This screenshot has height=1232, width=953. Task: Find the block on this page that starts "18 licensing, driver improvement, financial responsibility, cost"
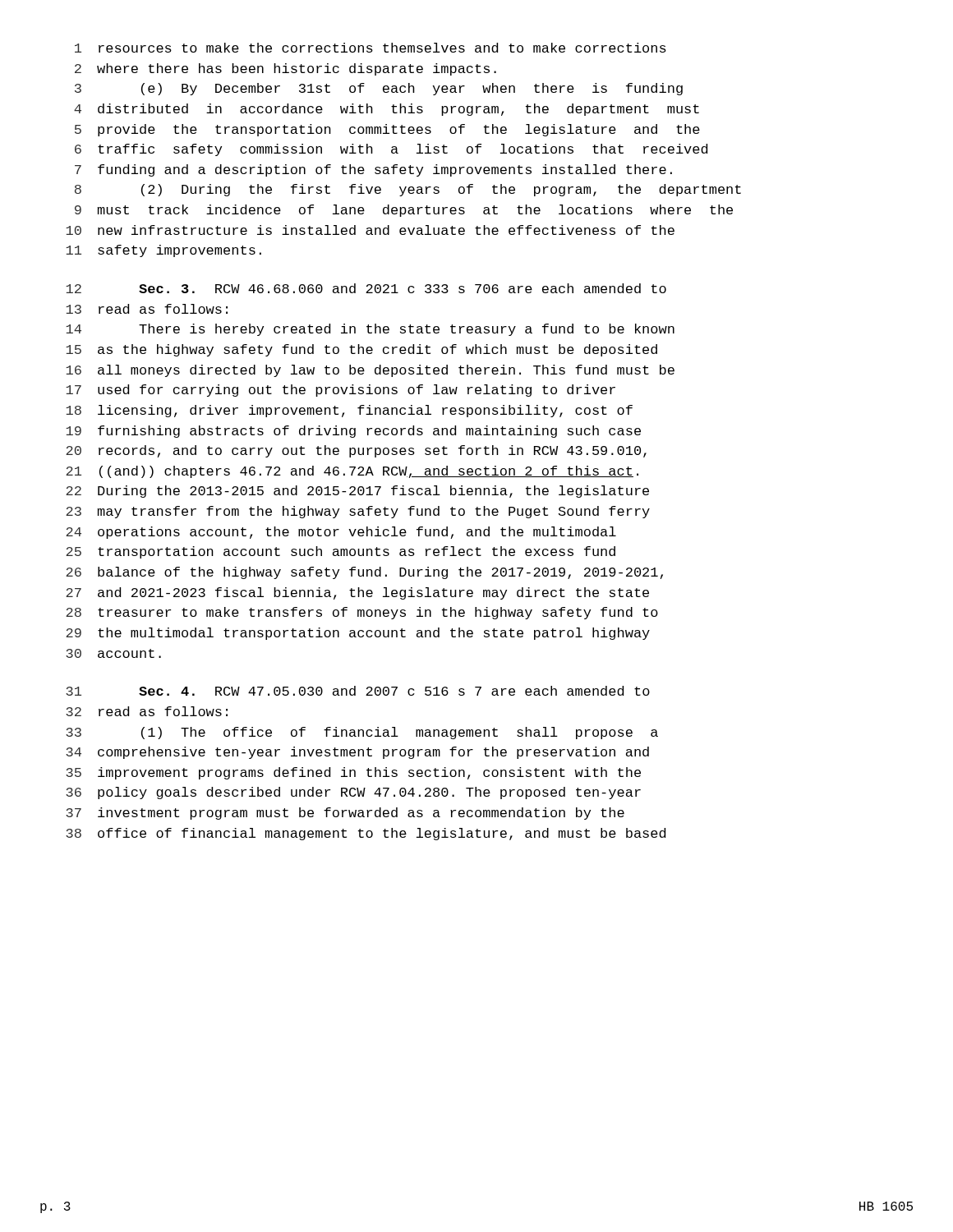476,412
